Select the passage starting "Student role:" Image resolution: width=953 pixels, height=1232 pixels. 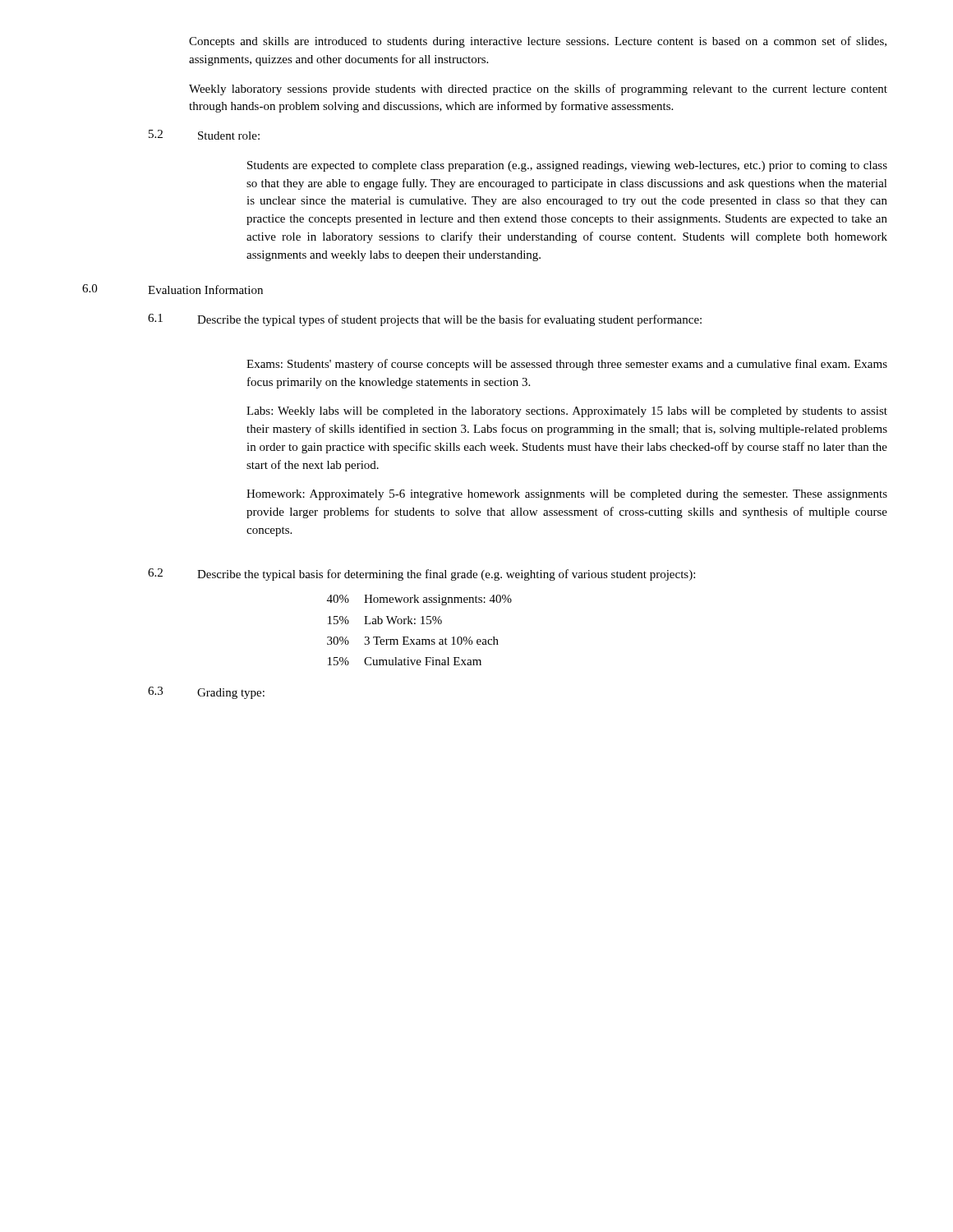[229, 136]
